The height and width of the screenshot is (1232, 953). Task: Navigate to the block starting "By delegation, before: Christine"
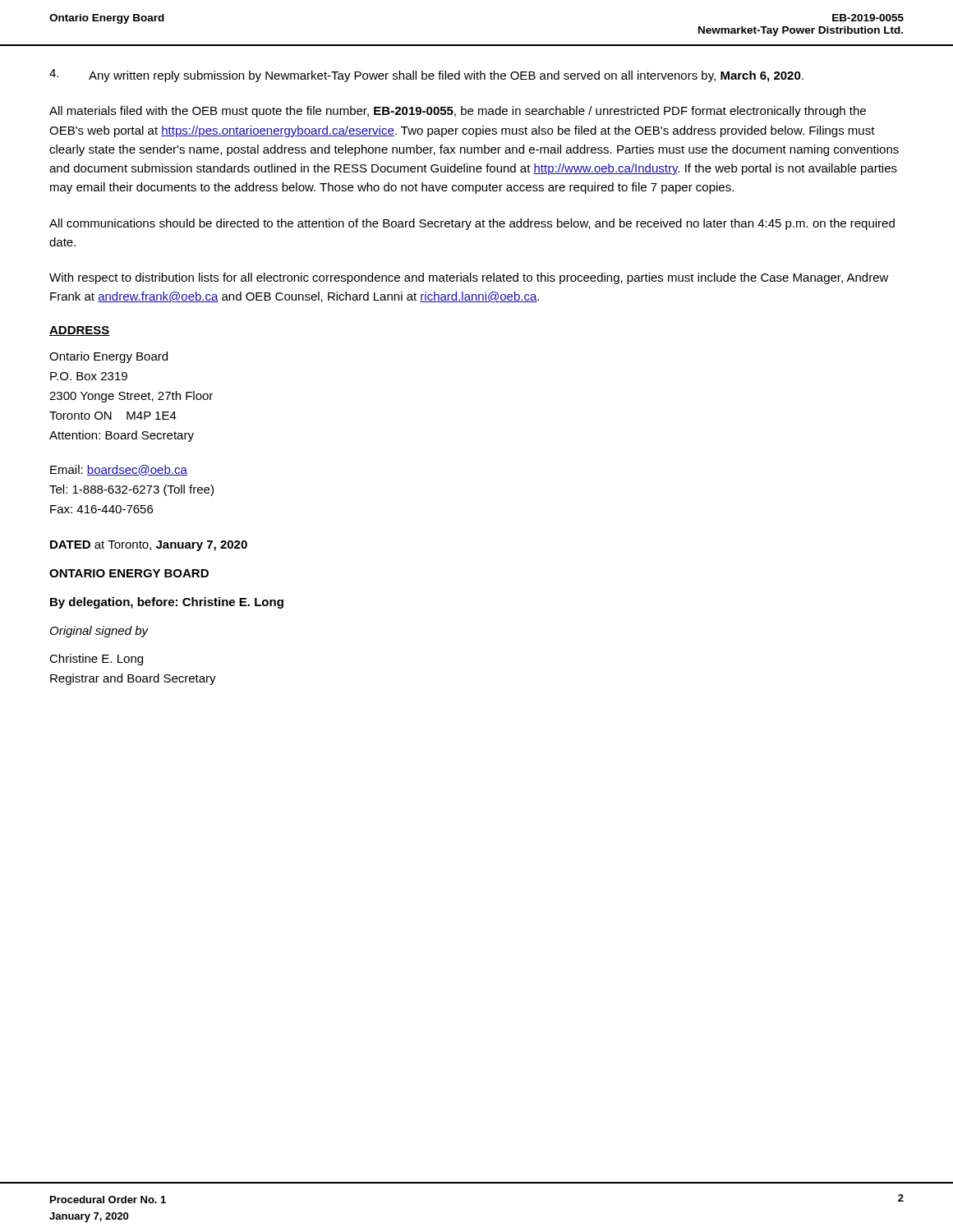[167, 601]
